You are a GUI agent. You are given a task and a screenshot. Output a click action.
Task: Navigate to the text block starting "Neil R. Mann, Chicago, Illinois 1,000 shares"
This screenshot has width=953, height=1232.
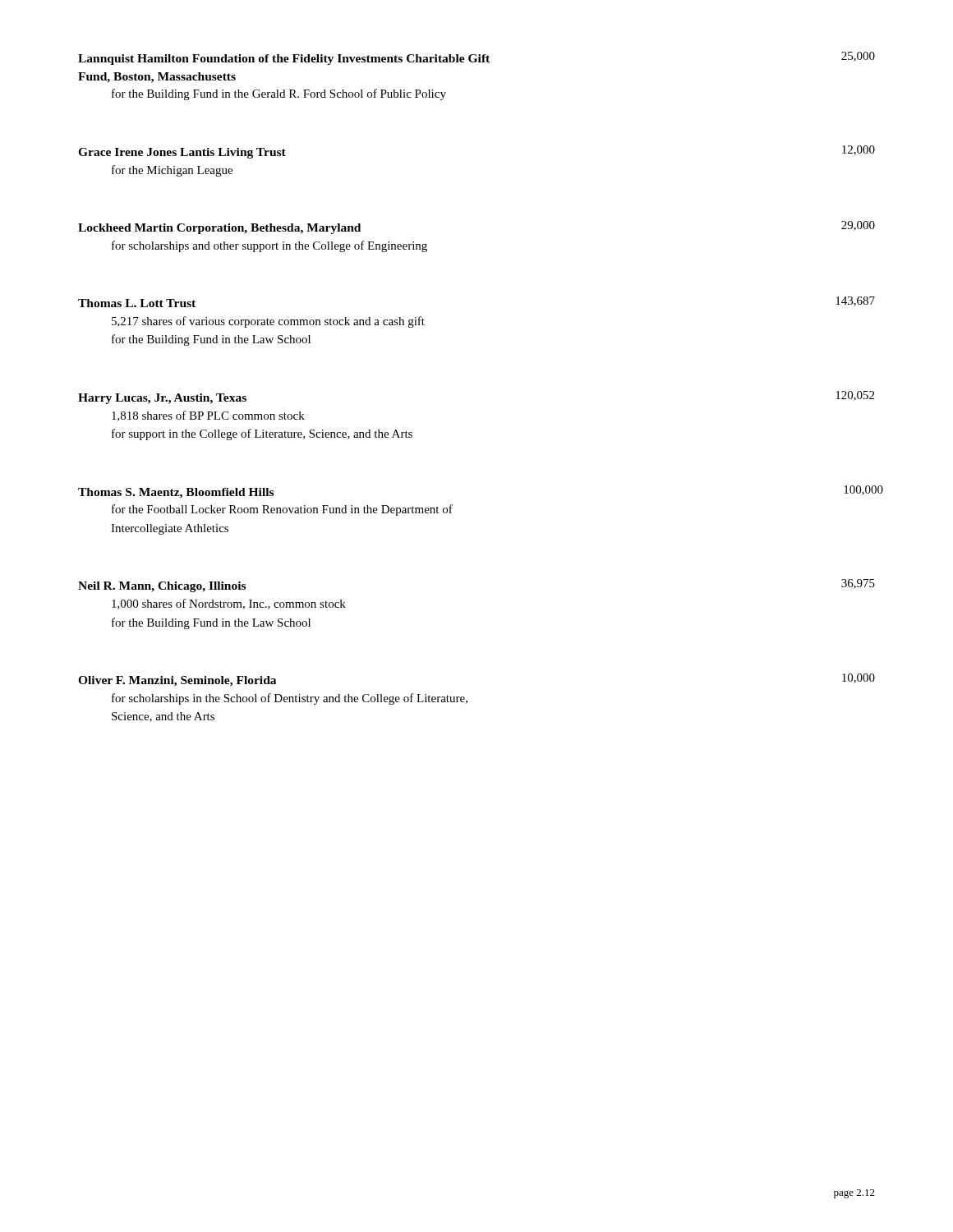[161, 585]
